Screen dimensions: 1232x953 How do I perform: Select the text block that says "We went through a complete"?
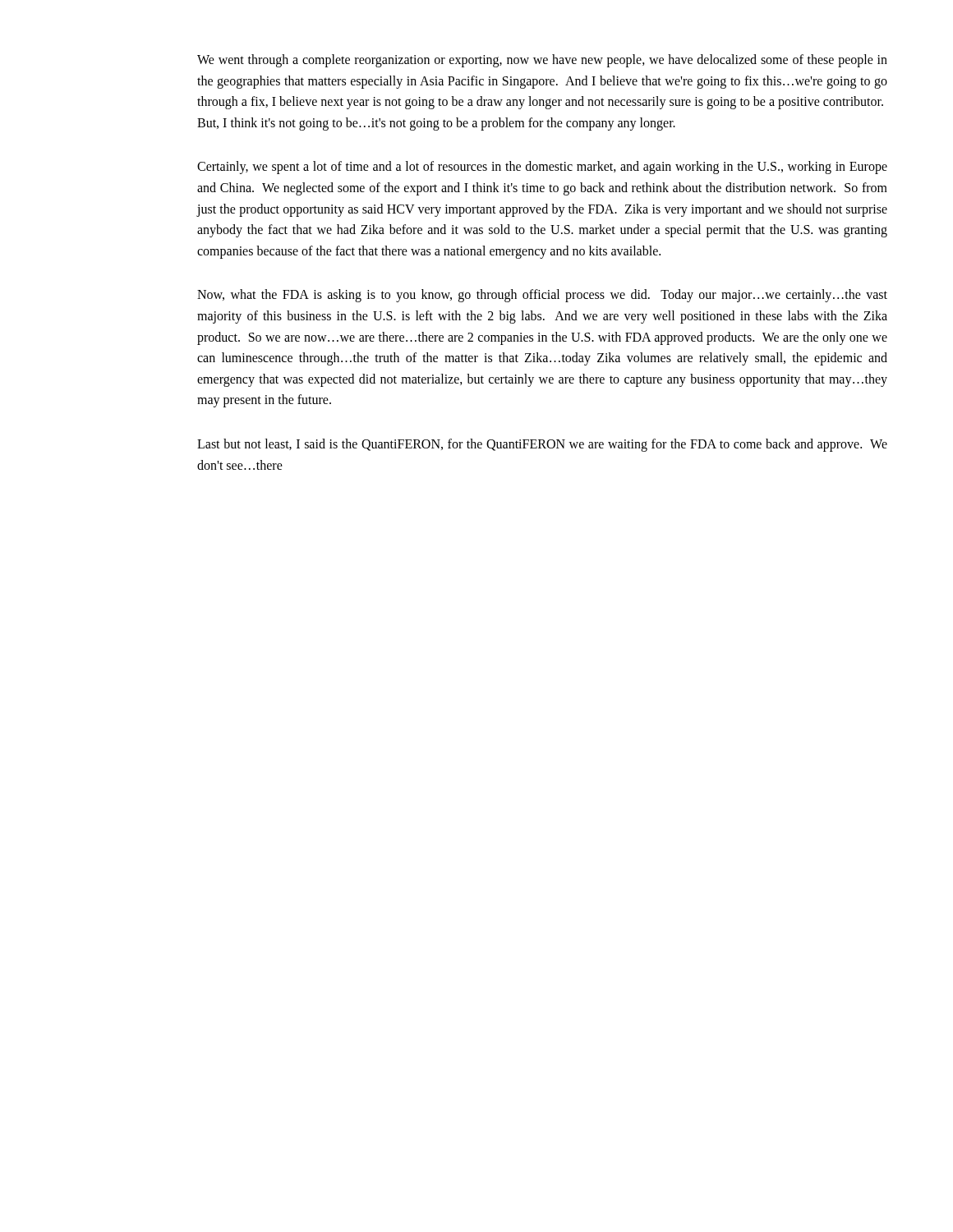pyautogui.click(x=542, y=91)
